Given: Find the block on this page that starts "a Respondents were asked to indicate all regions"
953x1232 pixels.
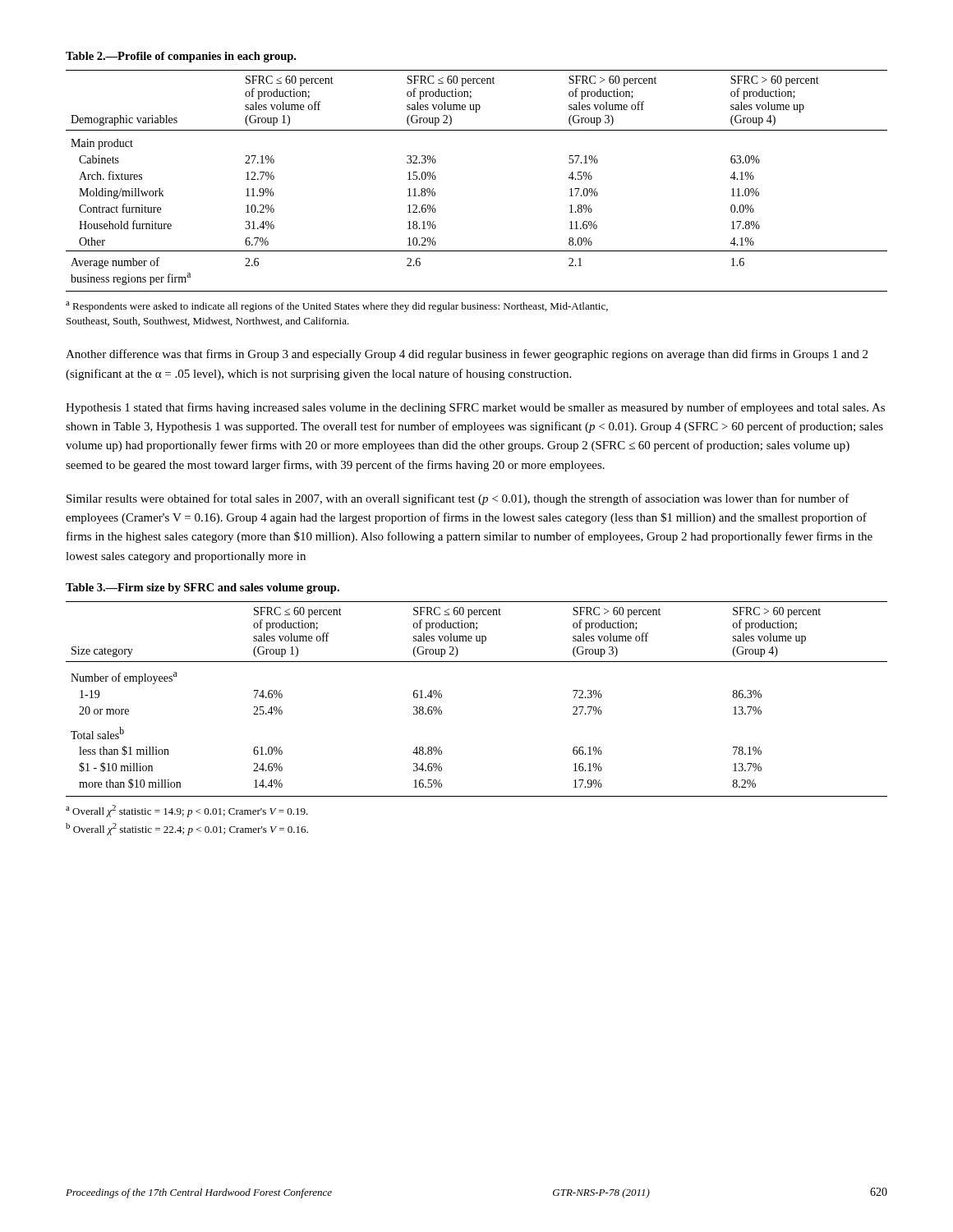Looking at the screenshot, I should click(x=337, y=312).
